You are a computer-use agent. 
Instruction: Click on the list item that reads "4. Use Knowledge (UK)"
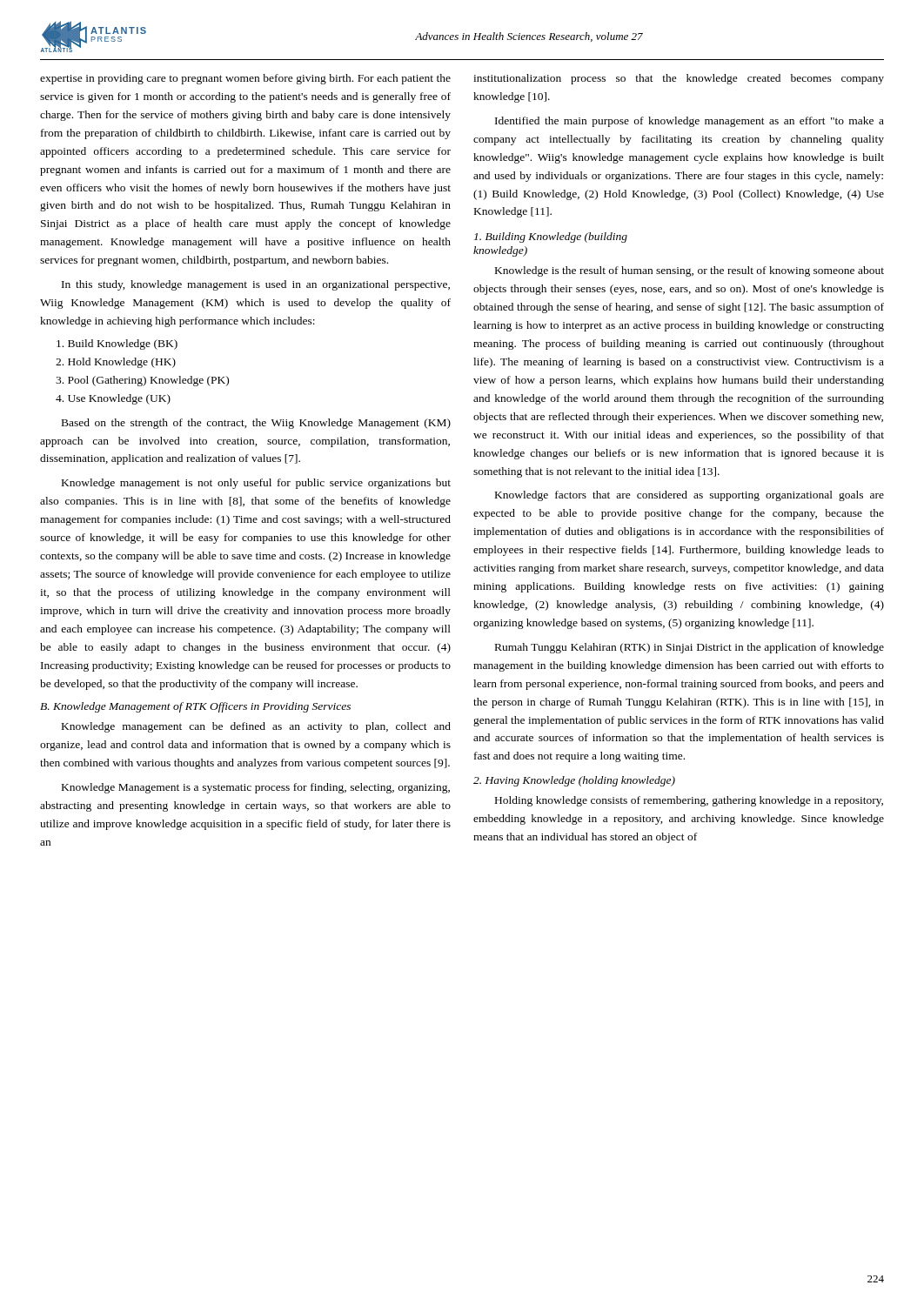(x=113, y=398)
